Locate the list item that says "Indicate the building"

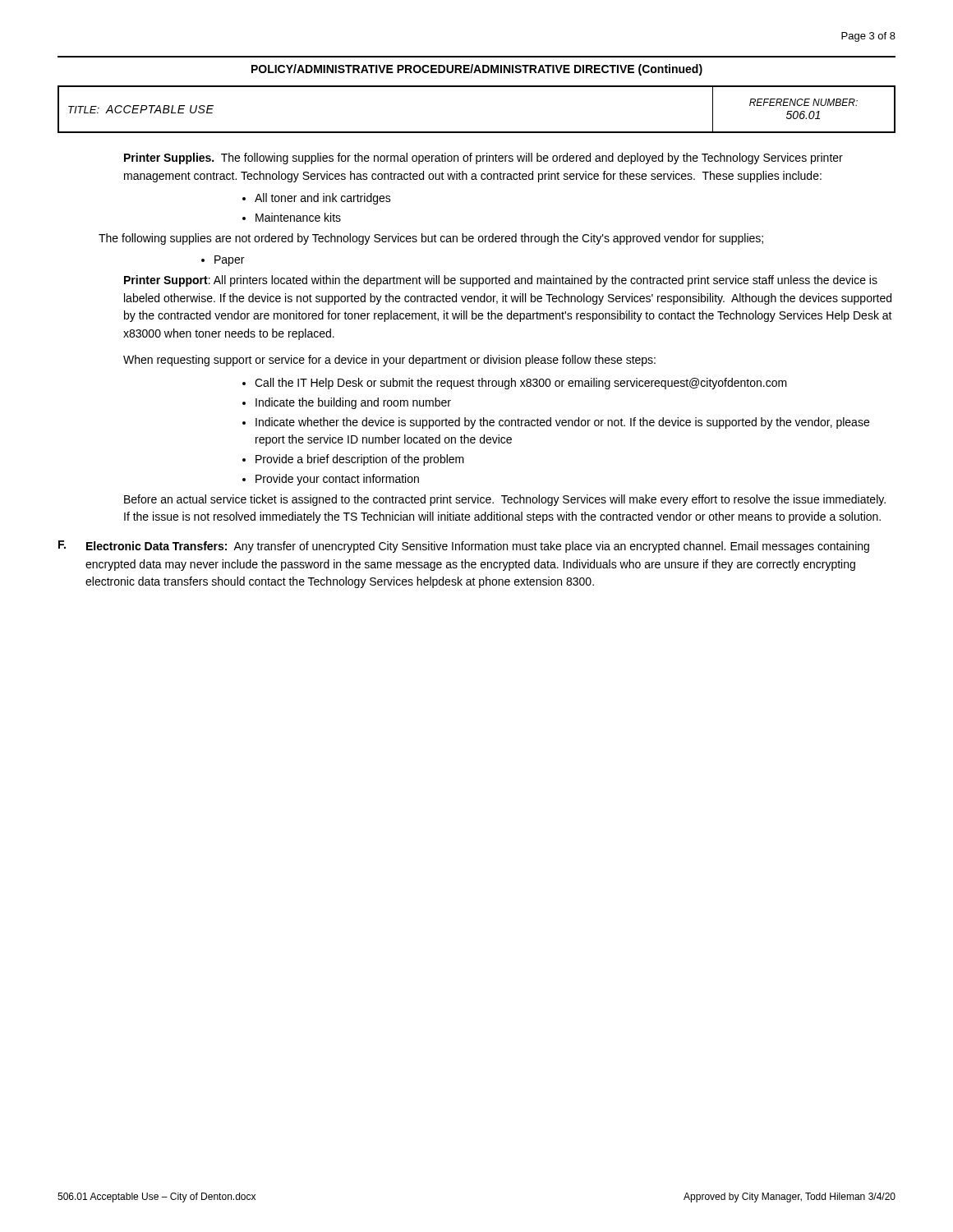(353, 402)
